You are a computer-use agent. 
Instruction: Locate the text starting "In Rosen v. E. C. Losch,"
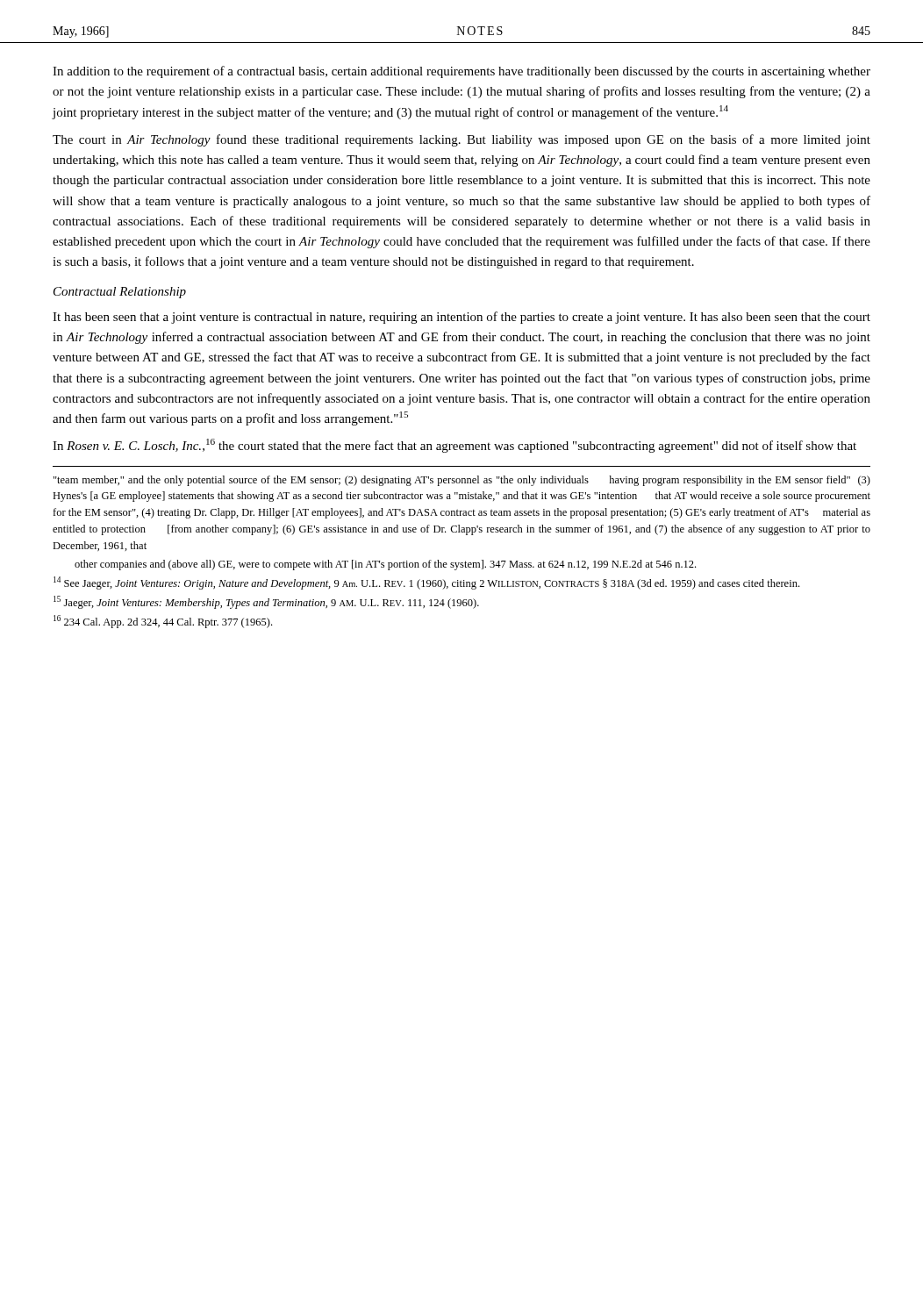tap(462, 446)
